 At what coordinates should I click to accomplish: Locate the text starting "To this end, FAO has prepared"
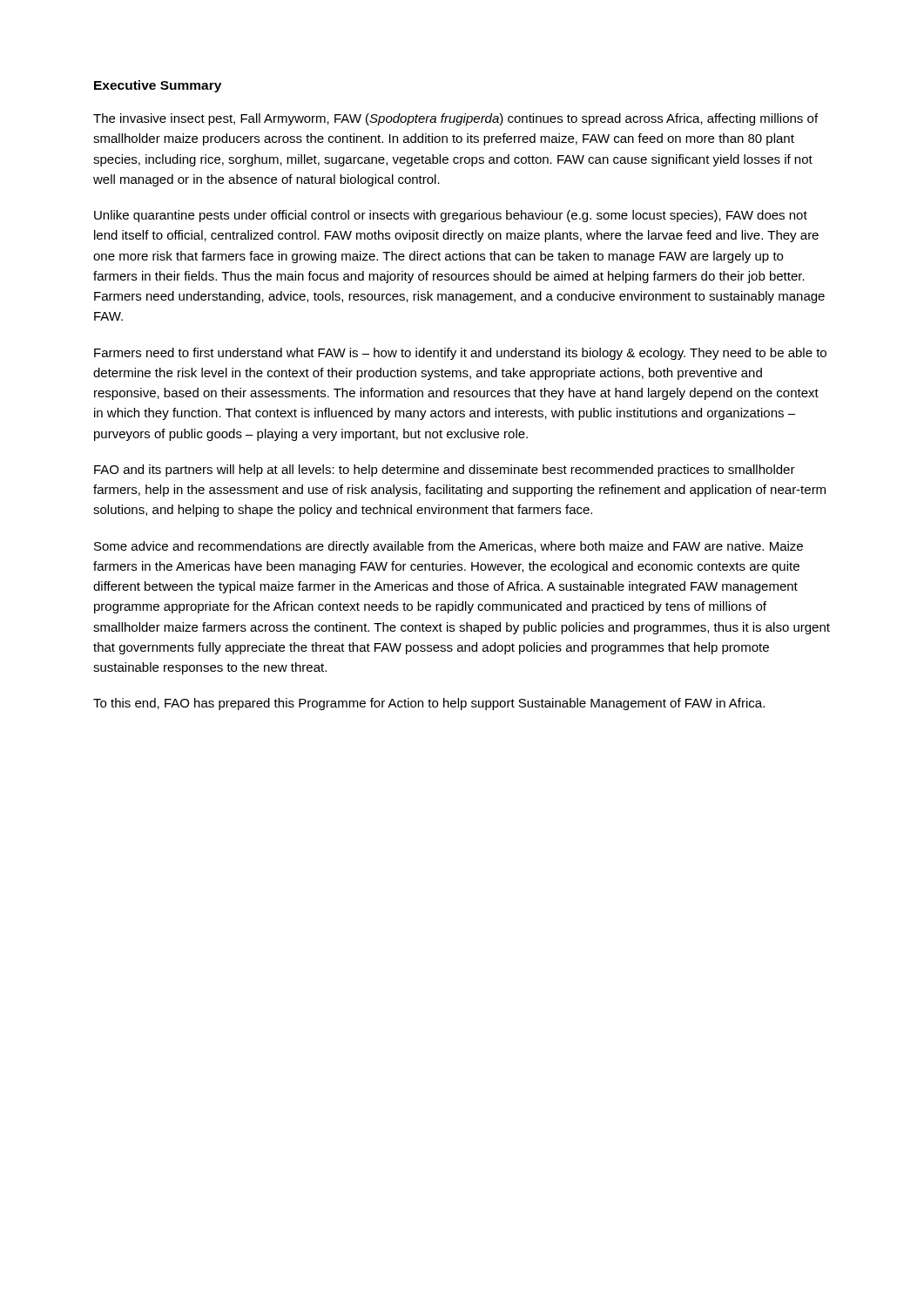click(429, 703)
